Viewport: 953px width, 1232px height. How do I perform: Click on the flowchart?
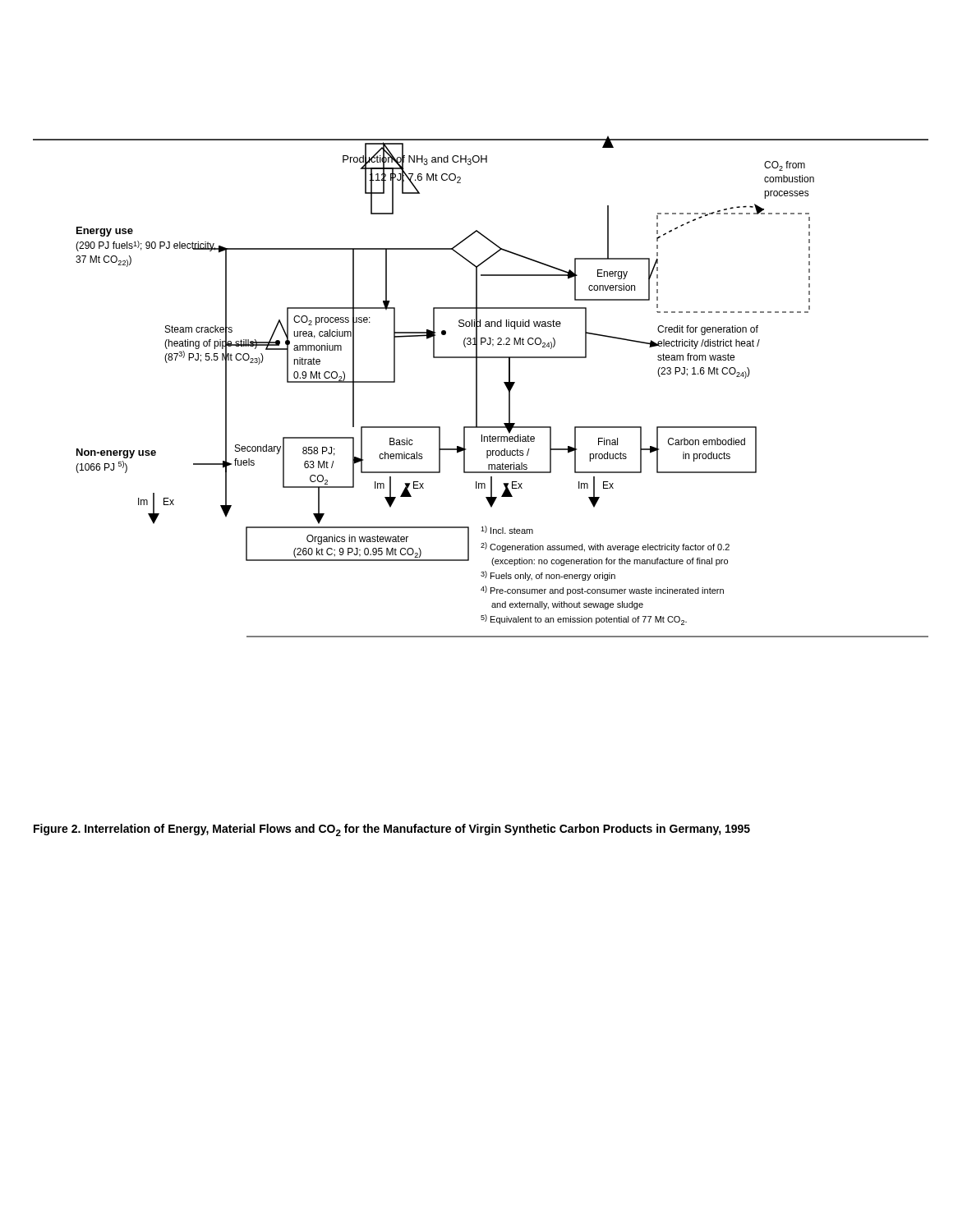481,468
